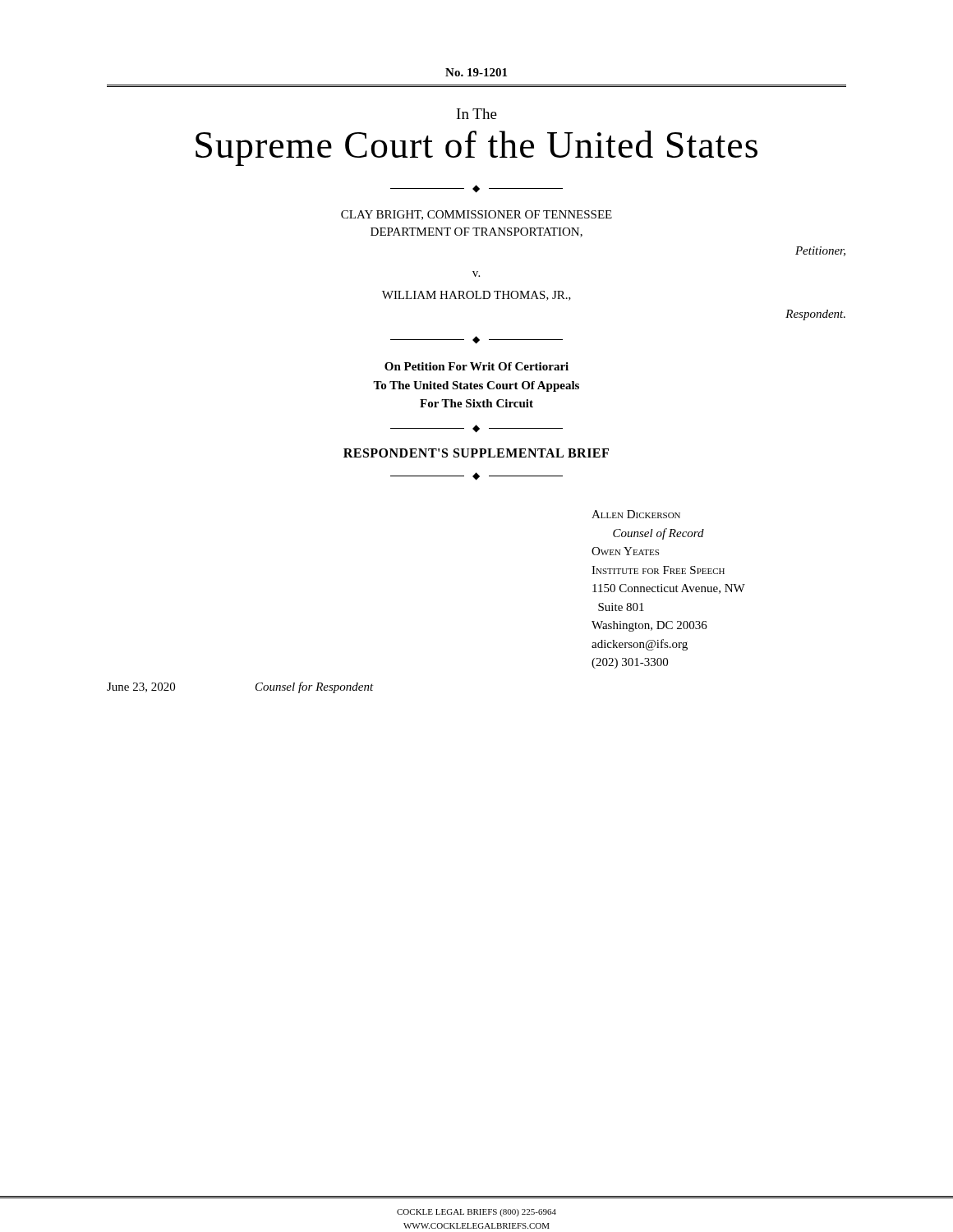Find the text block that reads "CLAY BRIGHT, COMMISSIONER"
The image size is (953, 1232).
click(x=476, y=223)
